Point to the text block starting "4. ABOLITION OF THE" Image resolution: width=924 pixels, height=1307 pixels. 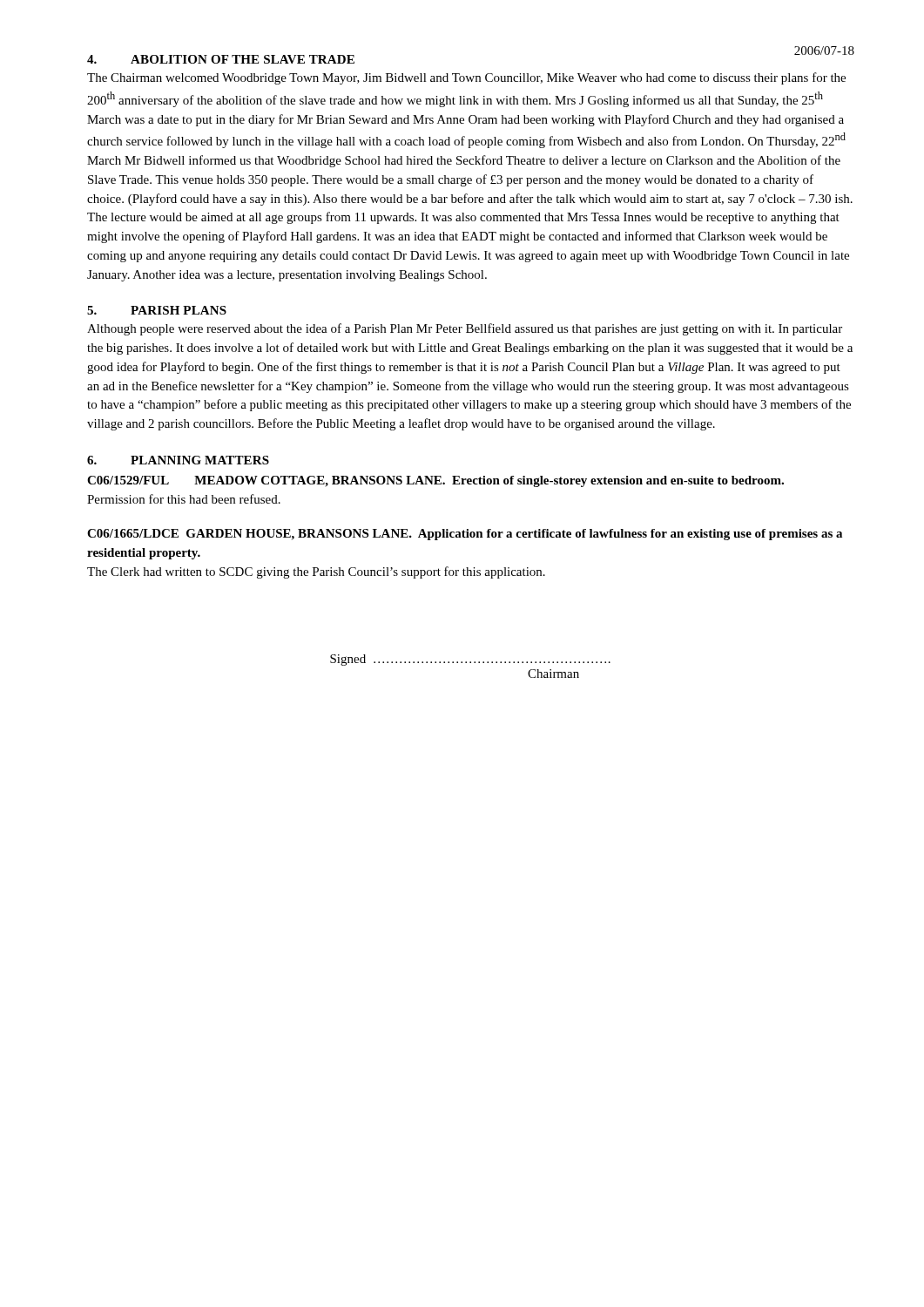click(221, 60)
